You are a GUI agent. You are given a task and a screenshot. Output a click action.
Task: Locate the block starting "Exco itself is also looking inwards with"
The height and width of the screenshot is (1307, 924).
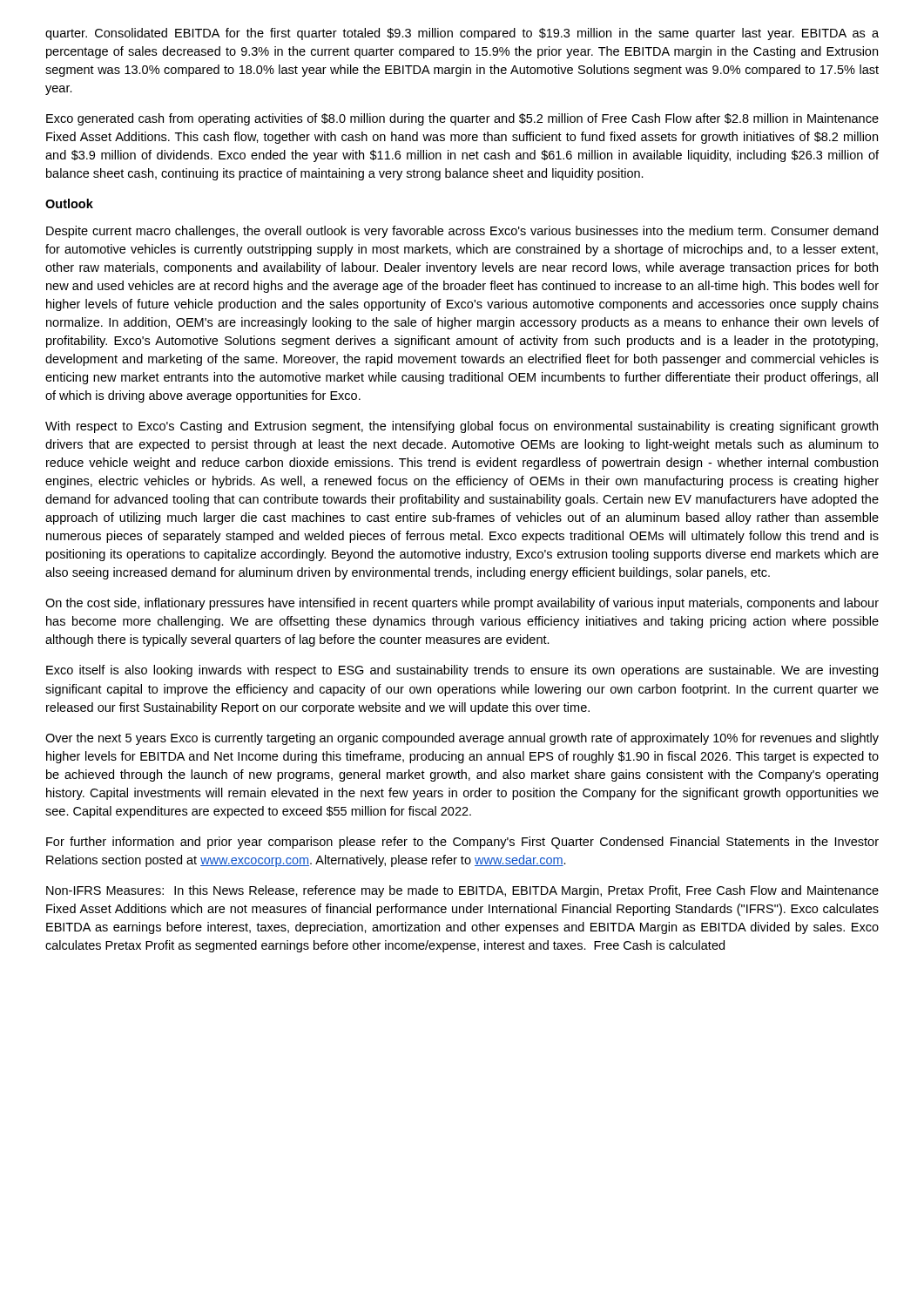click(462, 689)
